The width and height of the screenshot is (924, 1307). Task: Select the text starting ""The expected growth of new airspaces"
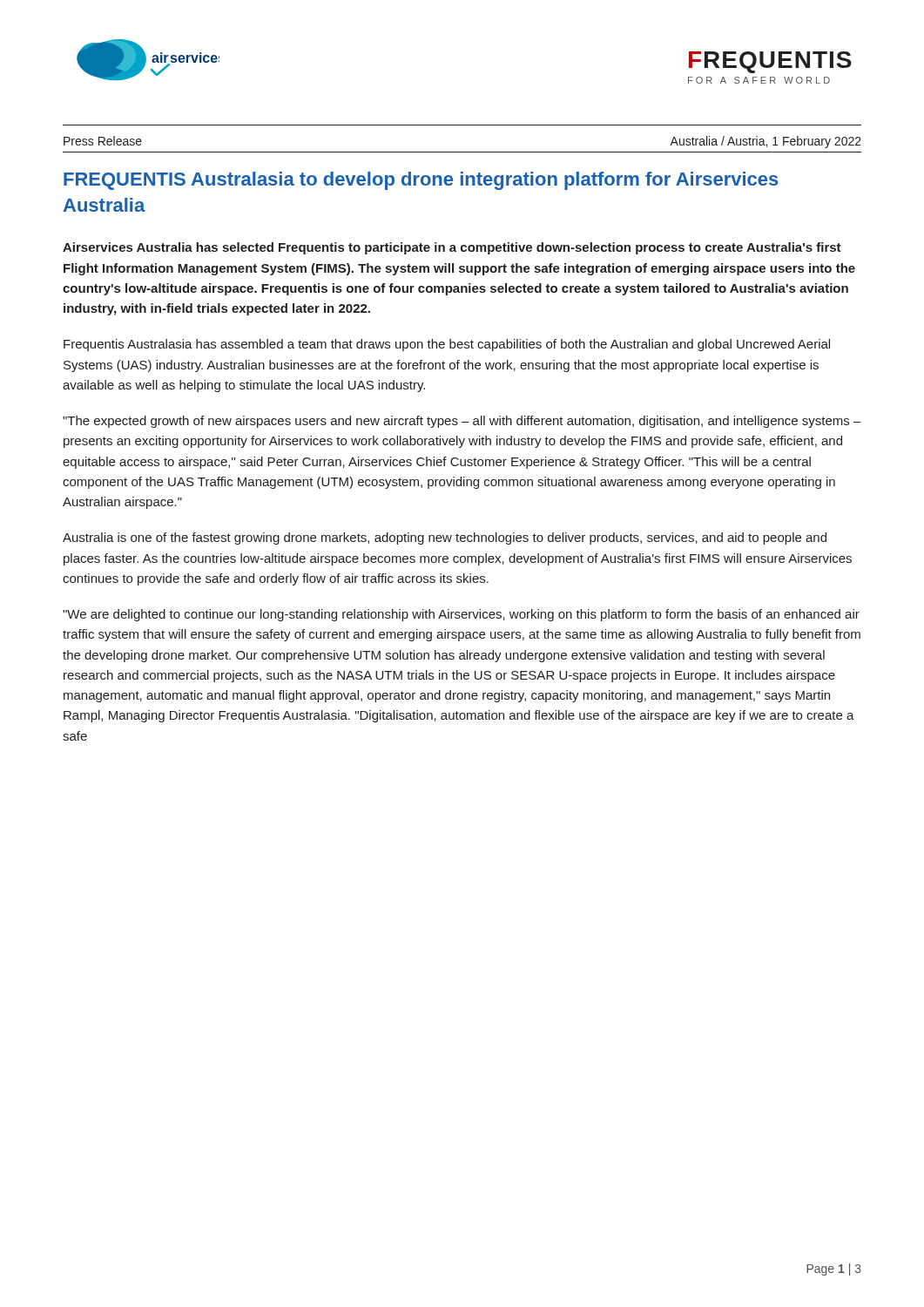point(462,461)
